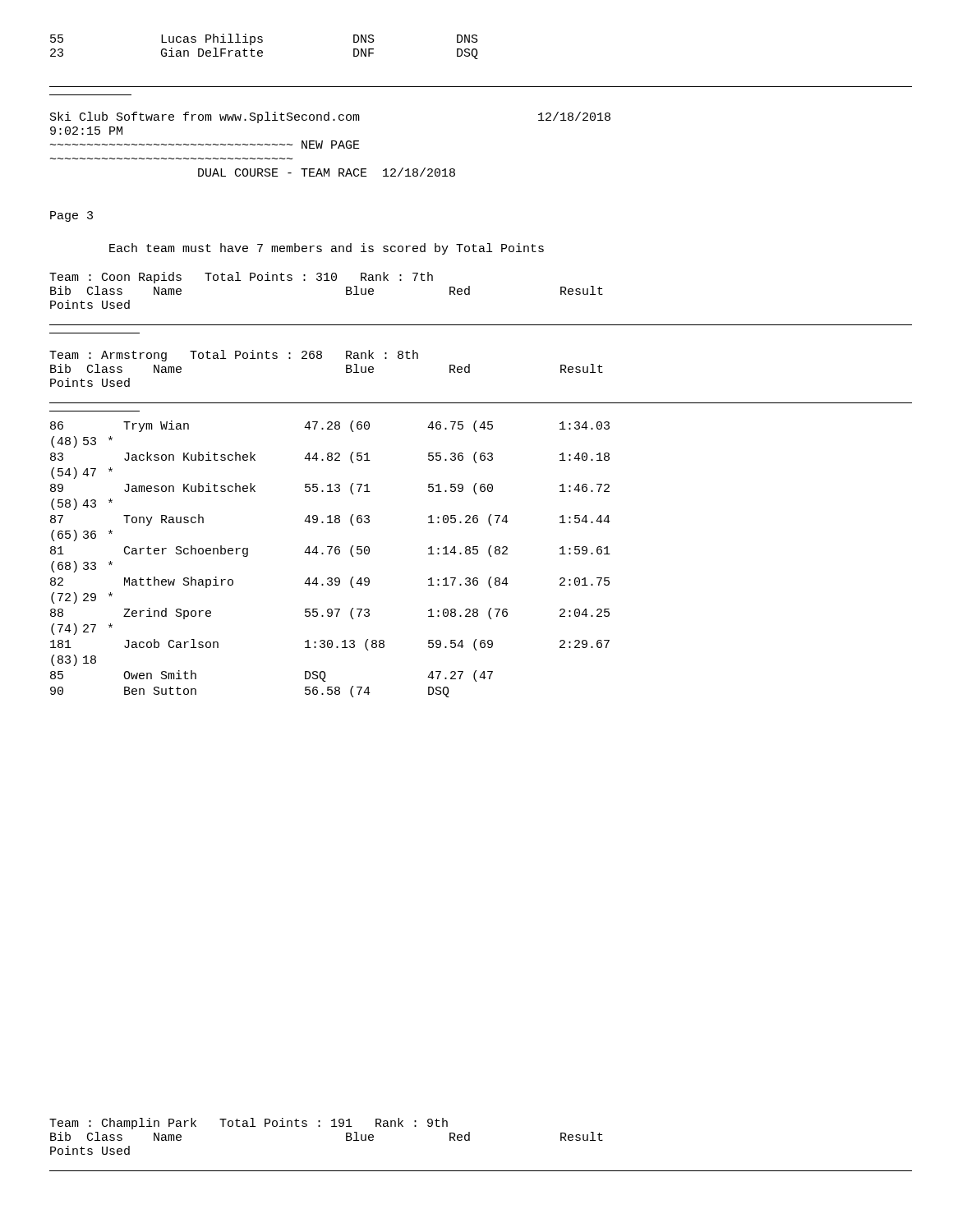Locate the passage starting "Team : Champlin Park Total"
Screen dimensions: 1232x953
(249, 1124)
